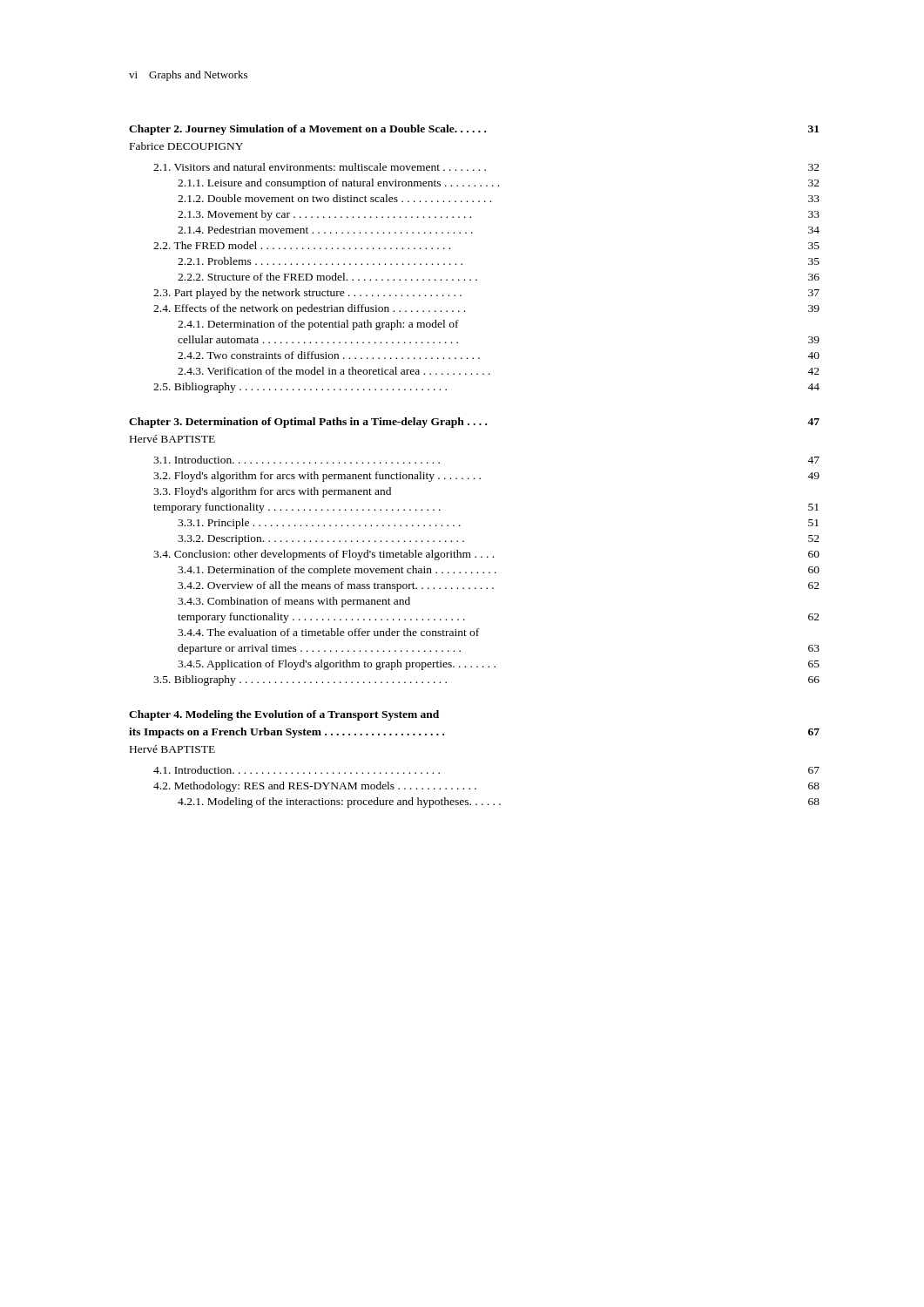Find the list item containing "3.3.2. Description. . . . ."
Viewport: 924px width, 1307px height.
click(474, 538)
